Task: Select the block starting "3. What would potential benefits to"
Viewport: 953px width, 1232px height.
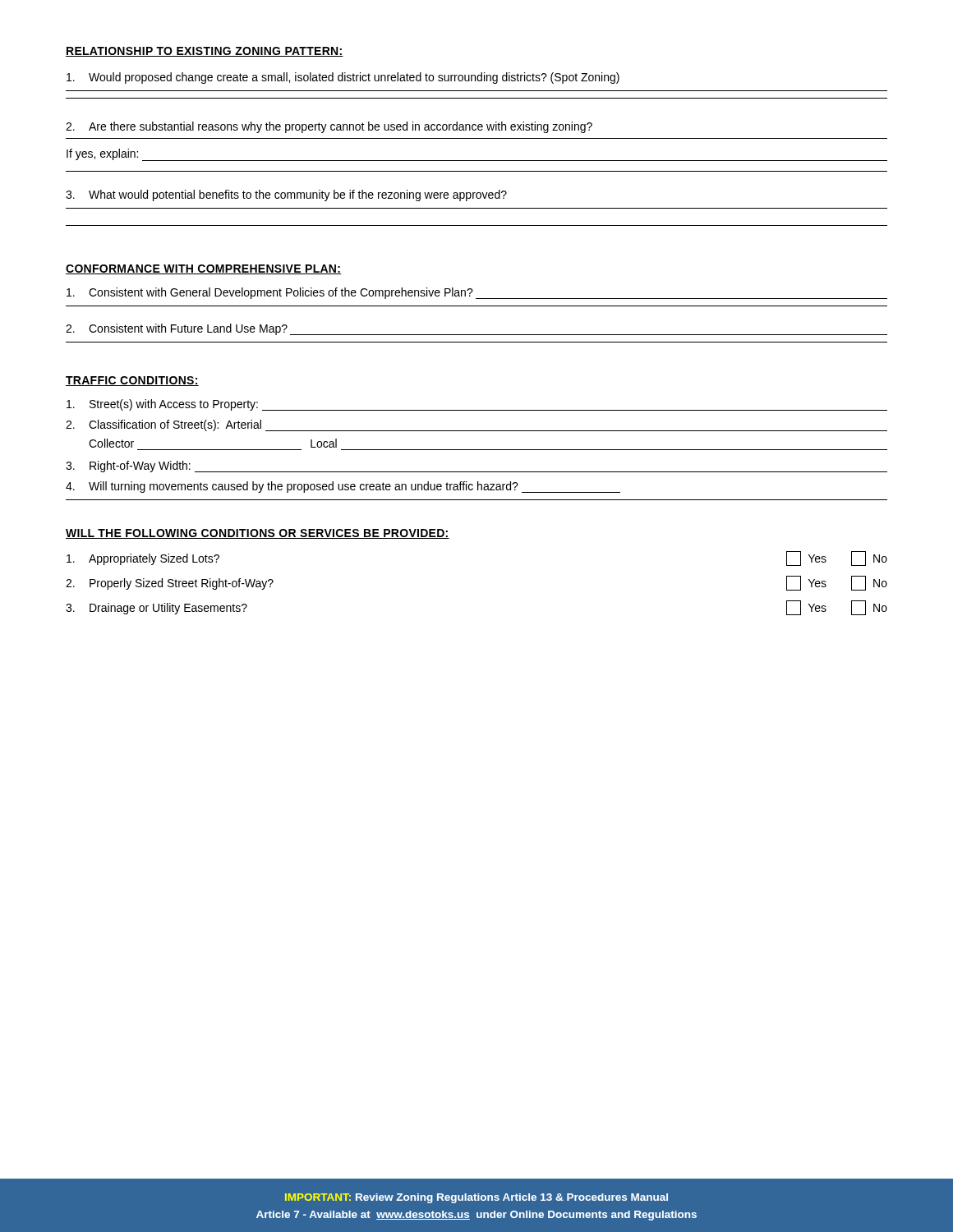Action: tap(476, 195)
